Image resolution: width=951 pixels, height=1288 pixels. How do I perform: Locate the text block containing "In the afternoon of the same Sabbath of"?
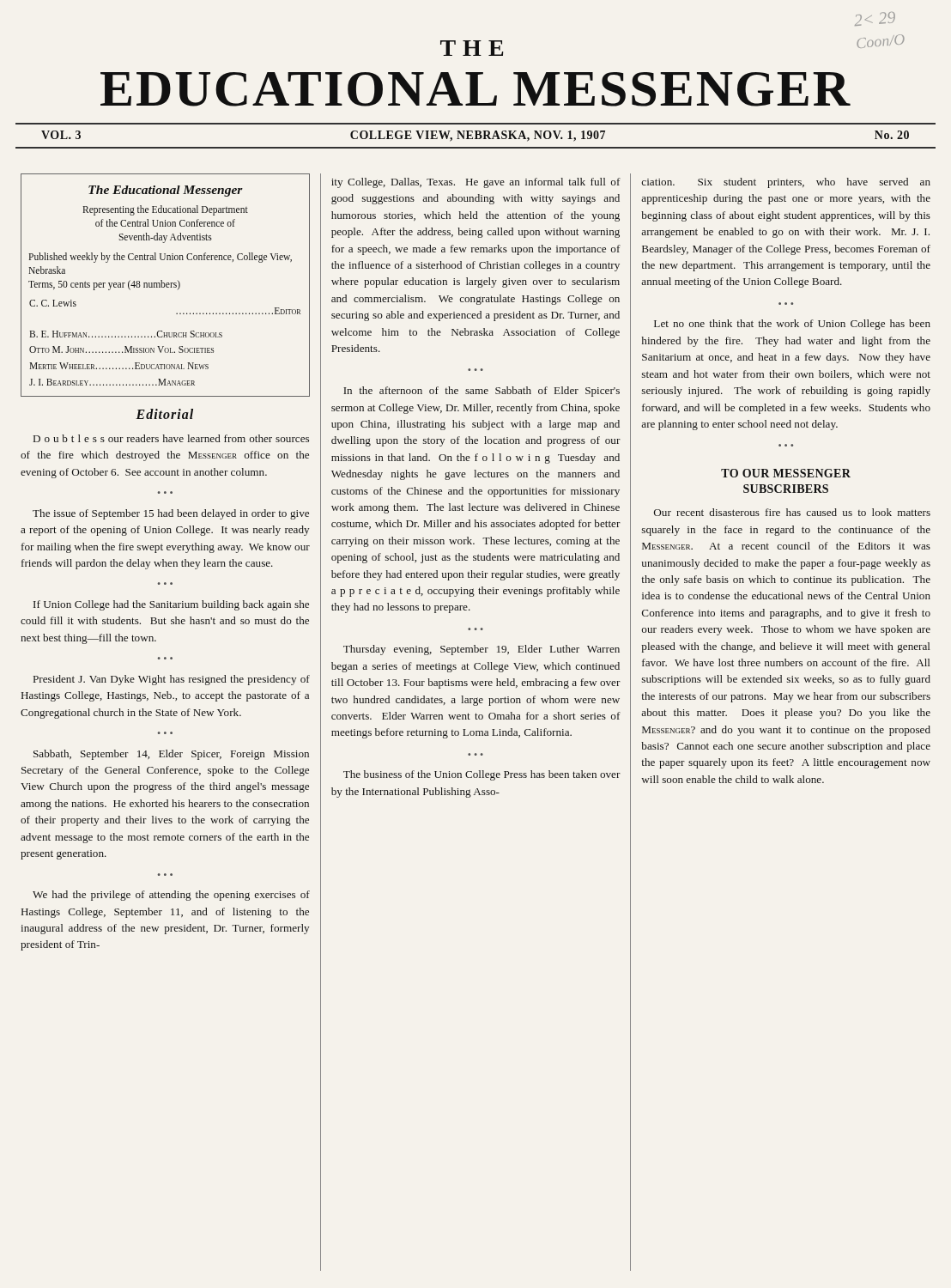476,499
